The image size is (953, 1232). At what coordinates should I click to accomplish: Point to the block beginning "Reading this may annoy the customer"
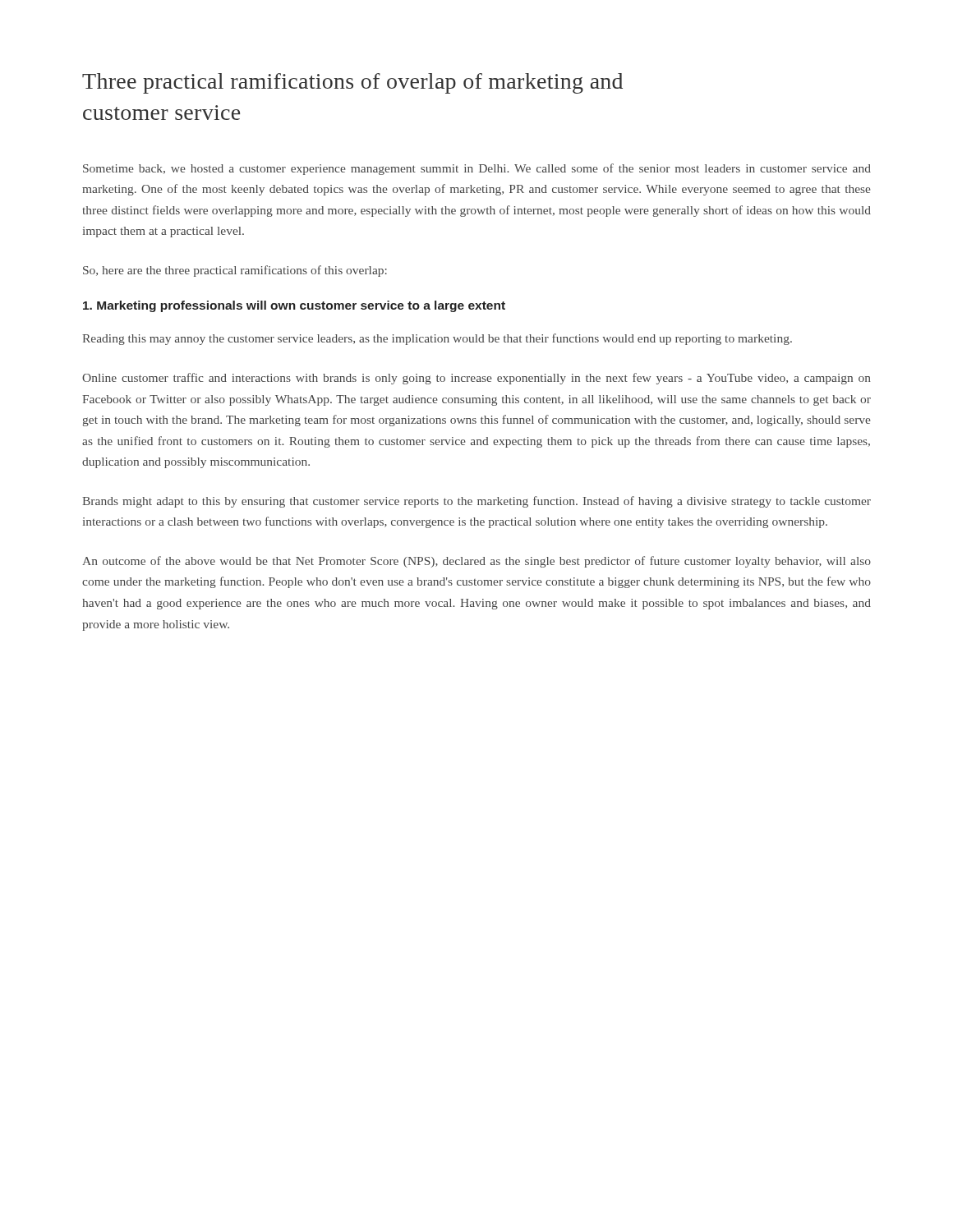[x=437, y=338]
